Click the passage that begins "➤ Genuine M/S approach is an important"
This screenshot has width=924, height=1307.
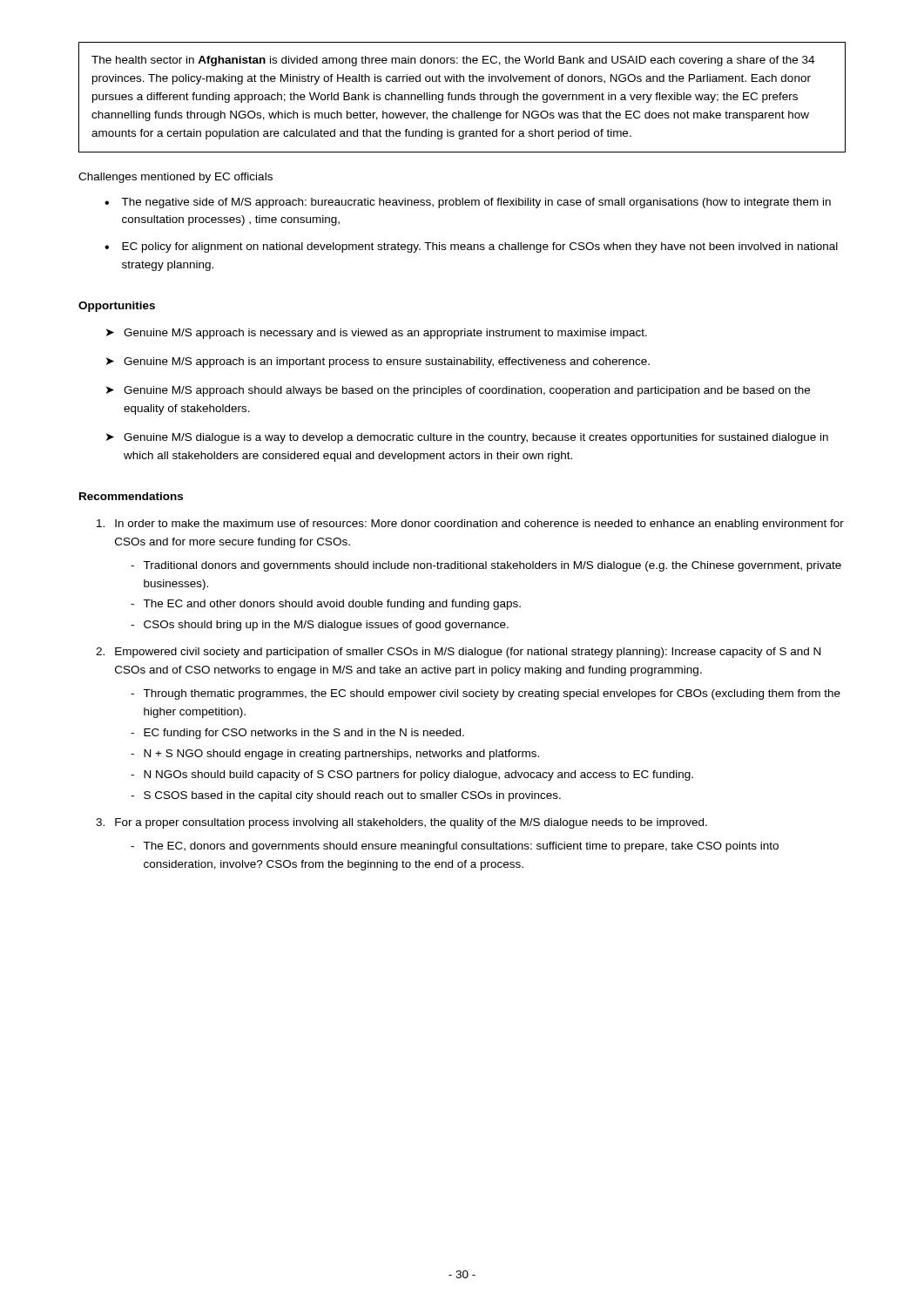475,362
